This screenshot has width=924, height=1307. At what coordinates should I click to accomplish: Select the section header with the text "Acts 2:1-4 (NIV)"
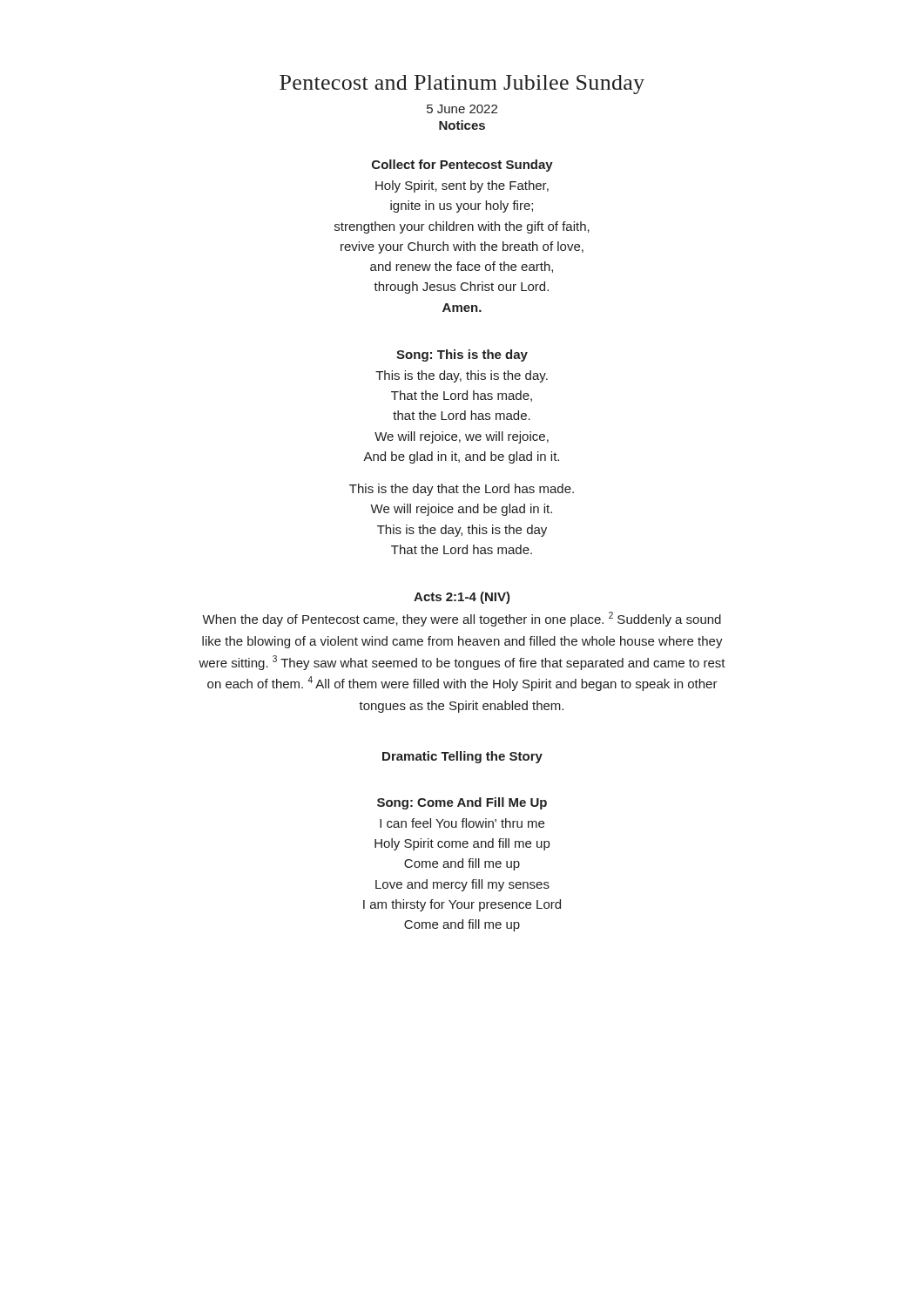tap(462, 596)
